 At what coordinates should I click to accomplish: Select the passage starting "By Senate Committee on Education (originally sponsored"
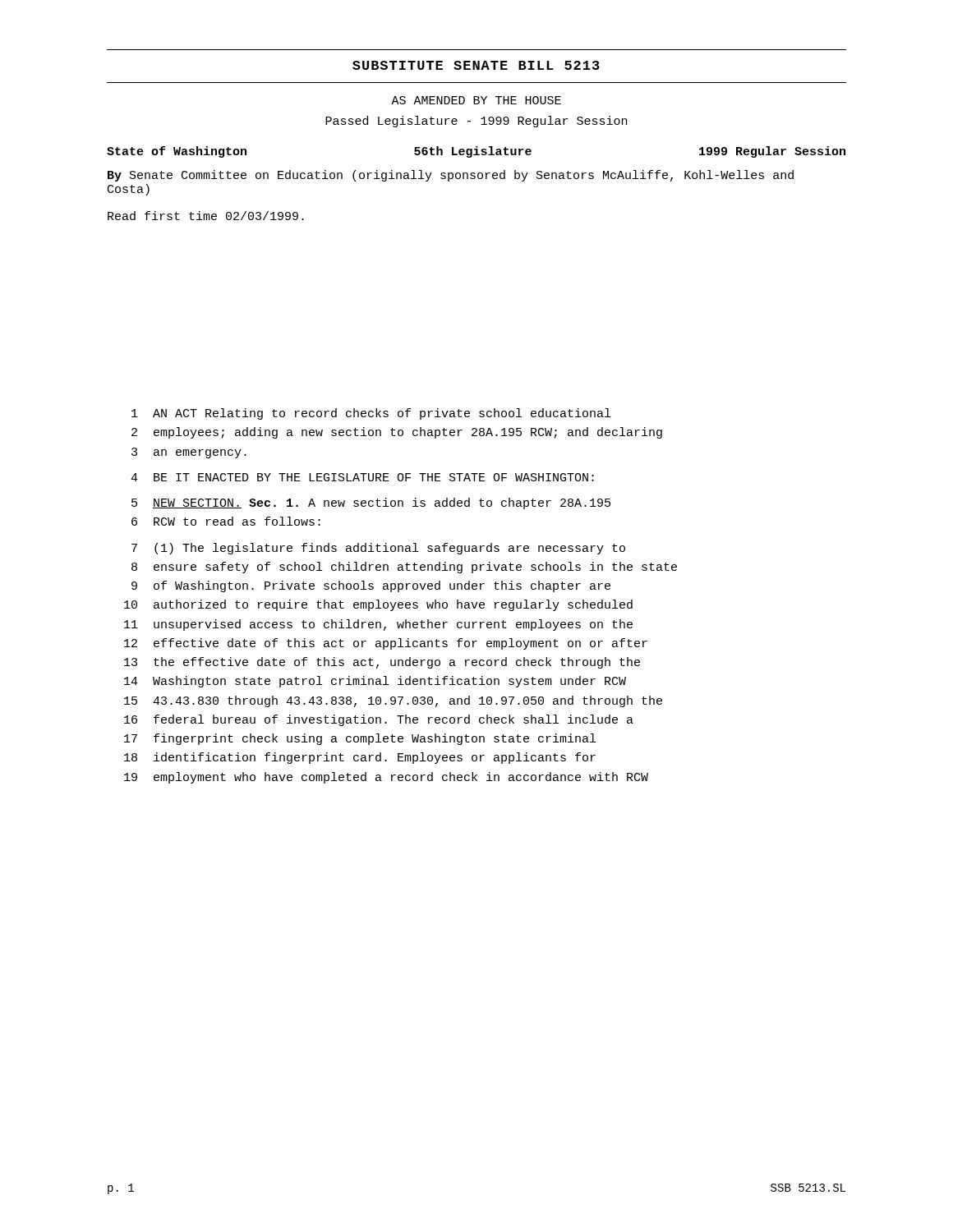click(451, 183)
